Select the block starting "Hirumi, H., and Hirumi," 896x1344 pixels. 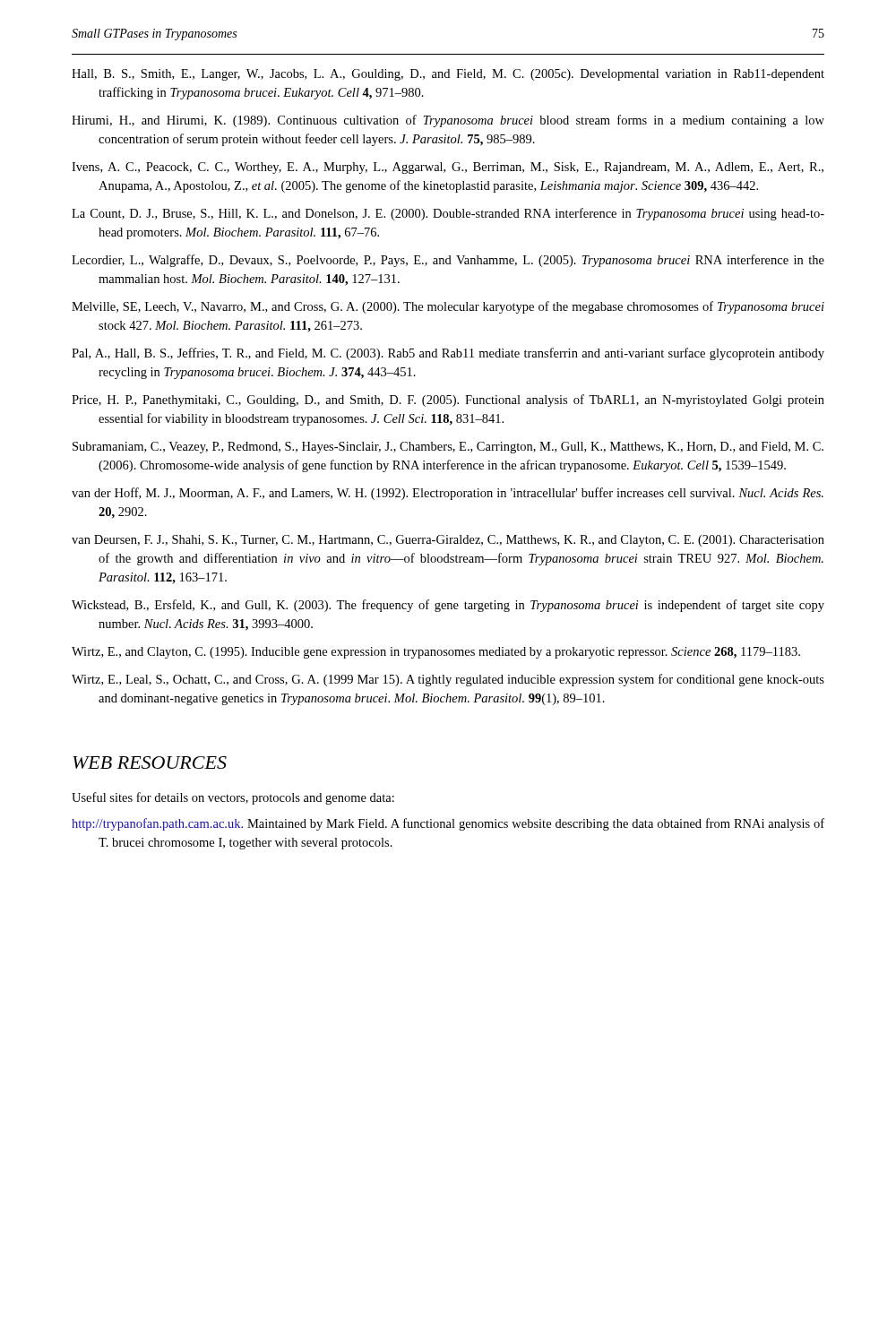tap(448, 129)
